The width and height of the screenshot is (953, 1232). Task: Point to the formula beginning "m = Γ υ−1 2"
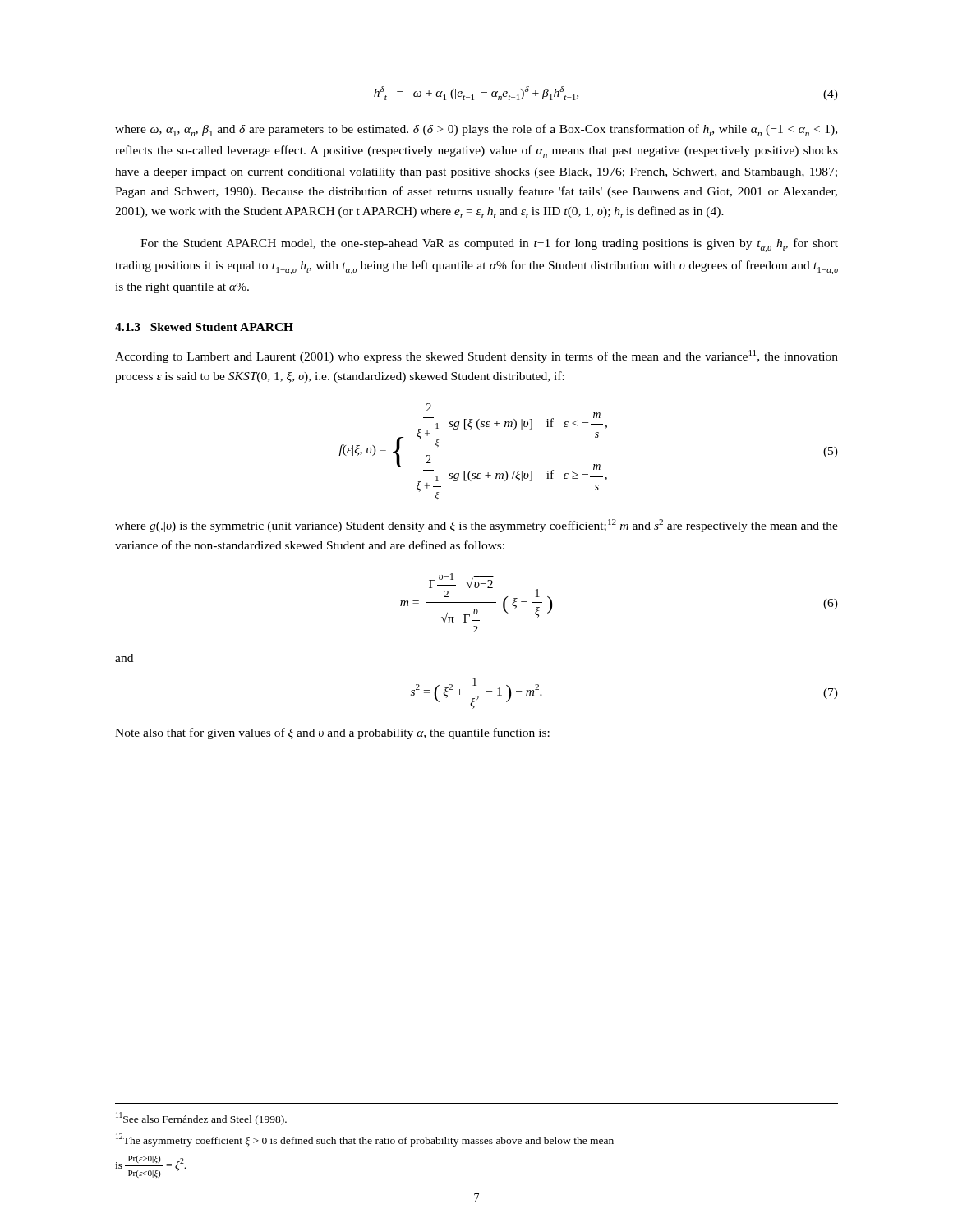[x=460, y=602]
